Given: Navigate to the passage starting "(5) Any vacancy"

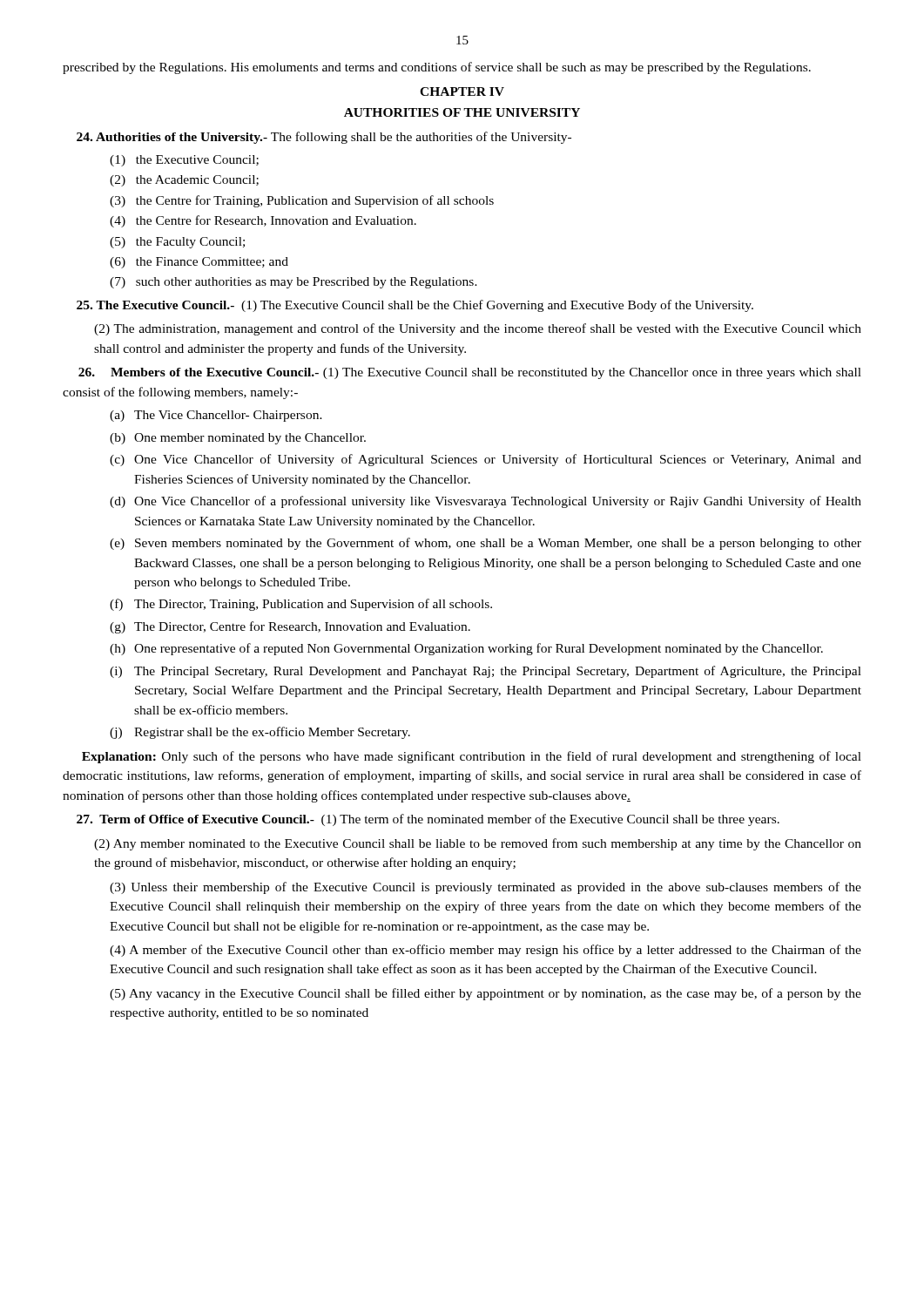Looking at the screenshot, I should tap(486, 1003).
